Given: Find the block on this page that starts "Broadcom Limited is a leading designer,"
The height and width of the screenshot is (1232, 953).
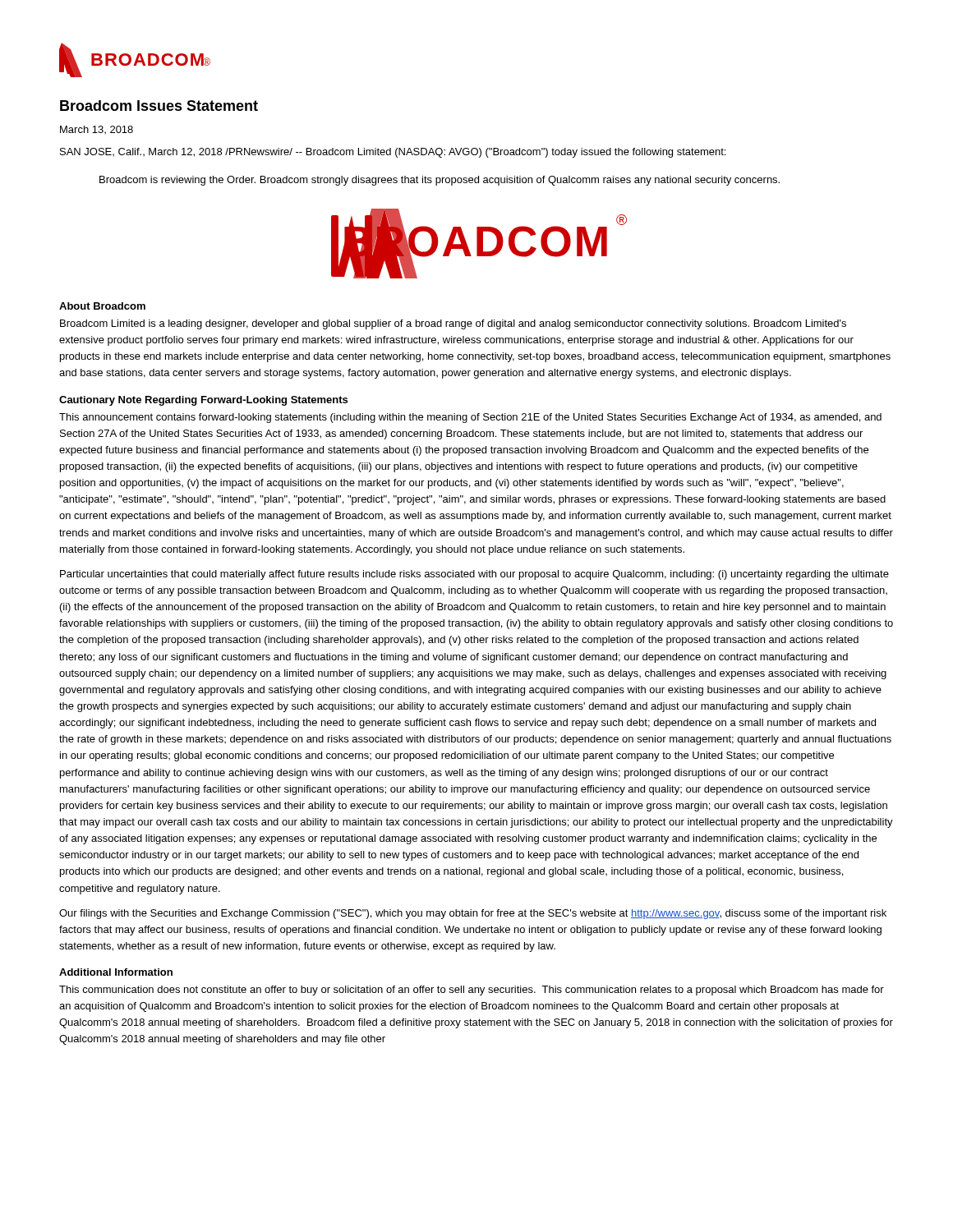Looking at the screenshot, I should [x=475, y=348].
